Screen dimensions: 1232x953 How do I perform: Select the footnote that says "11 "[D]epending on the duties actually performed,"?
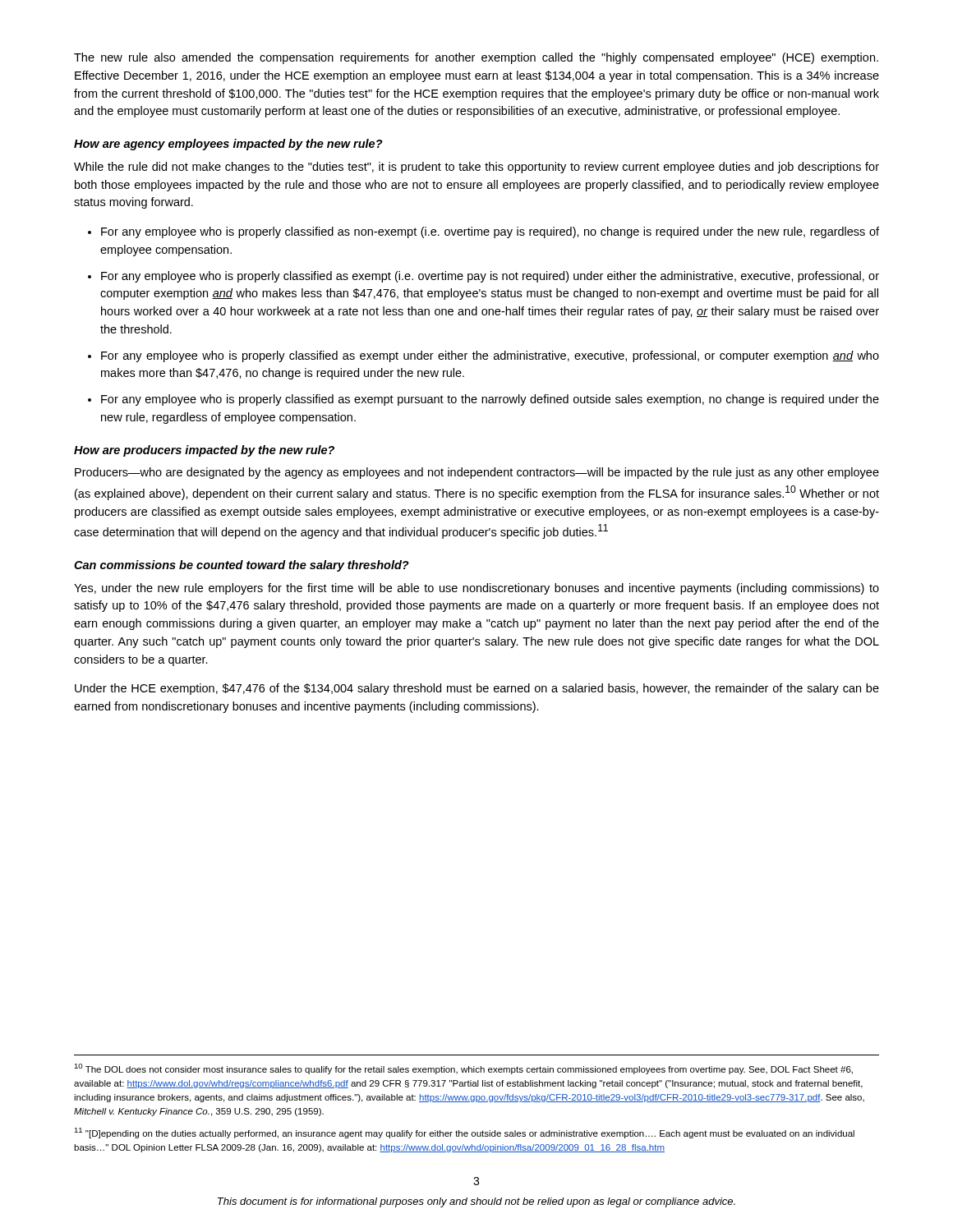(x=476, y=1139)
